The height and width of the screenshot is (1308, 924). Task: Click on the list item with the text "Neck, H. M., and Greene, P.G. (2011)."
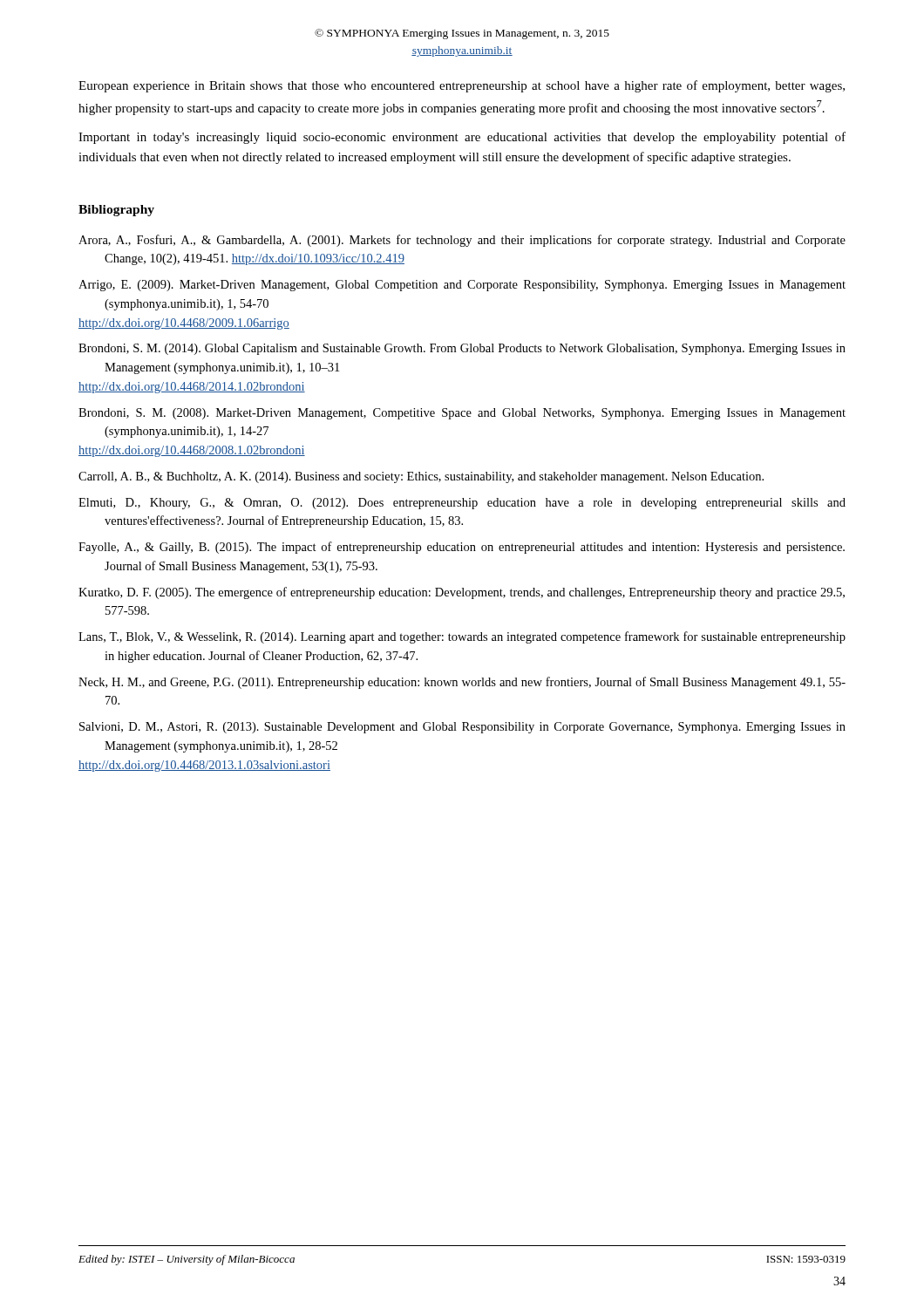pyautogui.click(x=462, y=691)
